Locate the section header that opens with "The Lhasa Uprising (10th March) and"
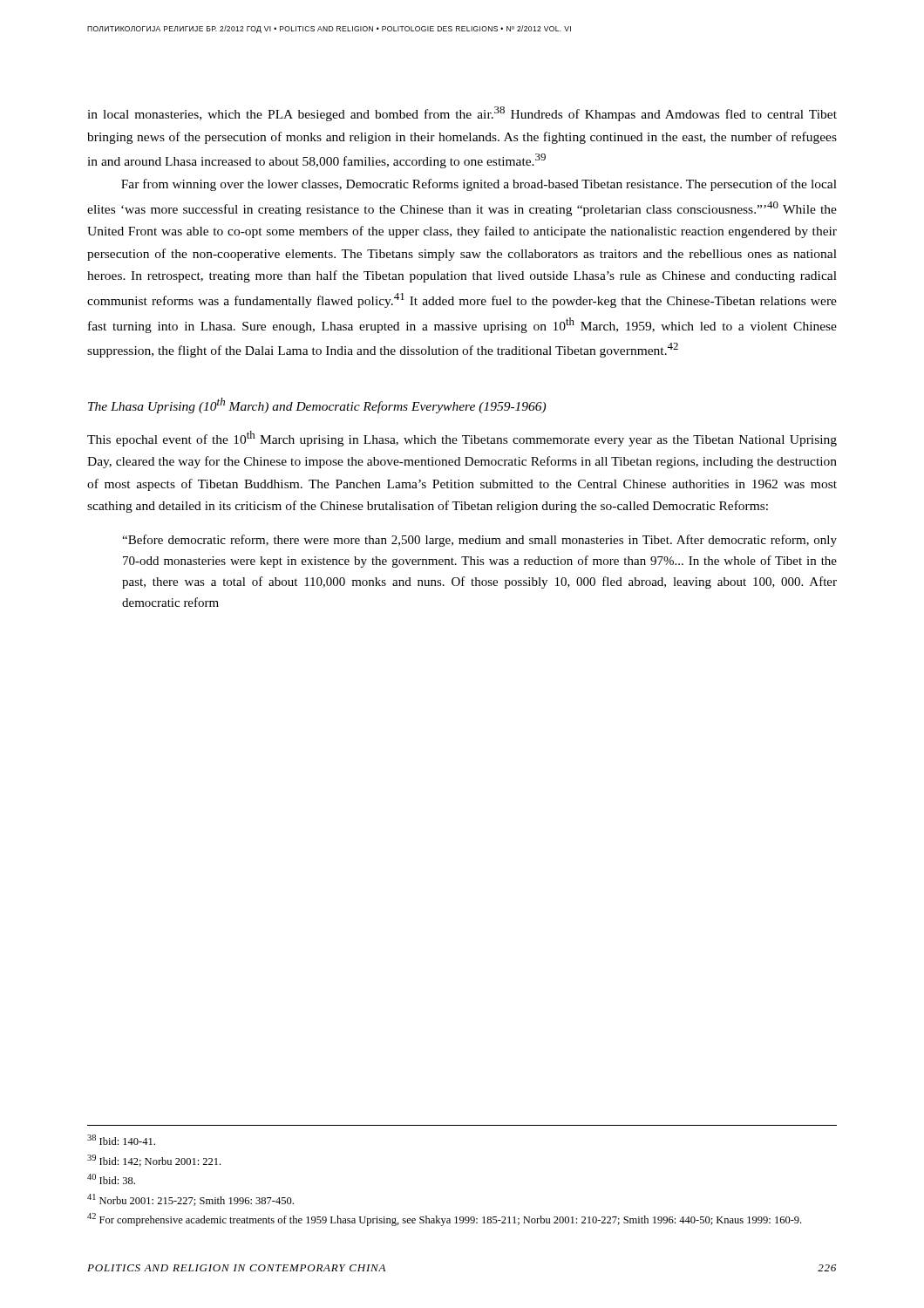Viewport: 924px width, 1308px height. point(317,404)
